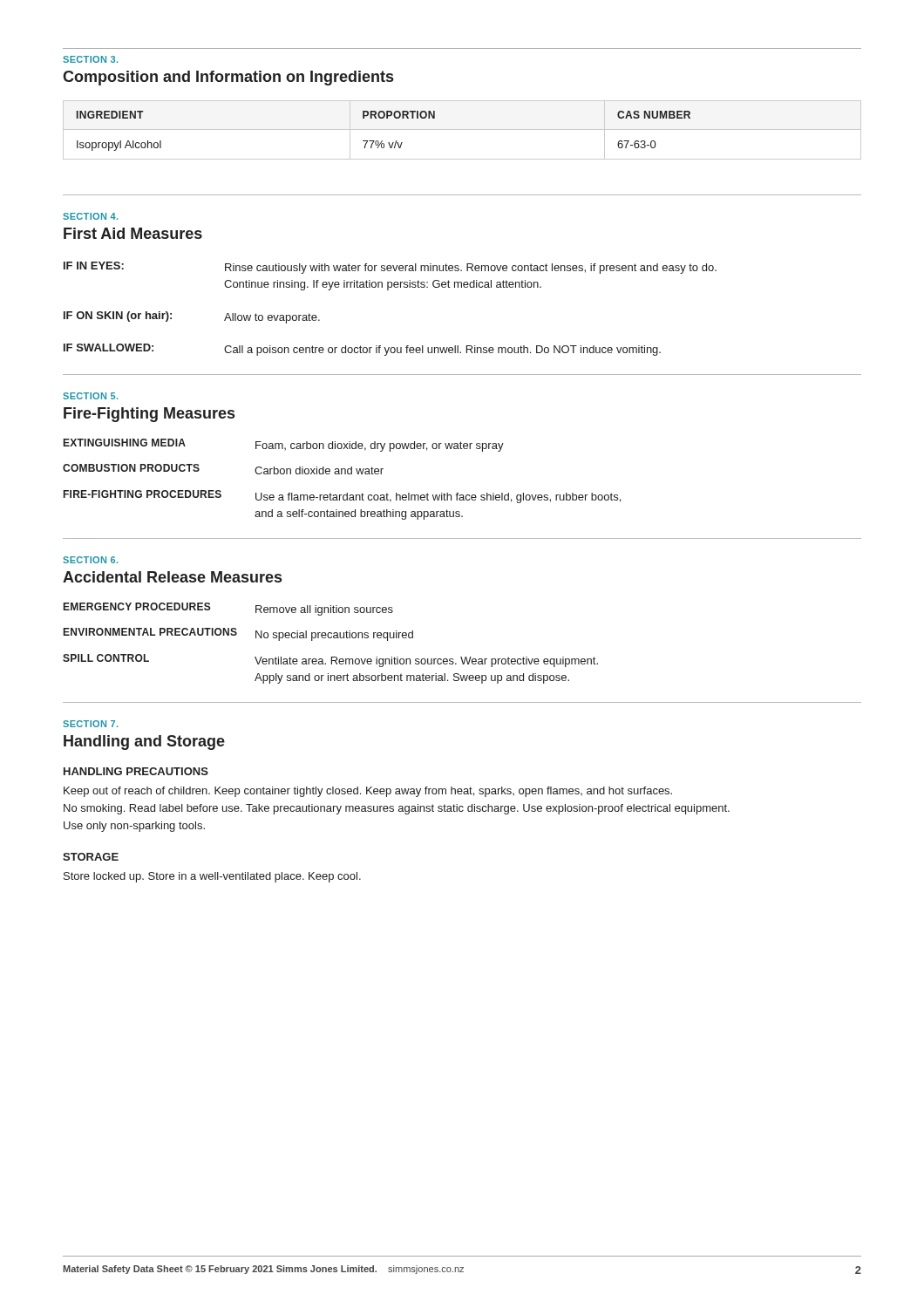Where does it say "SECTION 6."?
This screenshot has width=924, height=1308.
coord(91,559)
